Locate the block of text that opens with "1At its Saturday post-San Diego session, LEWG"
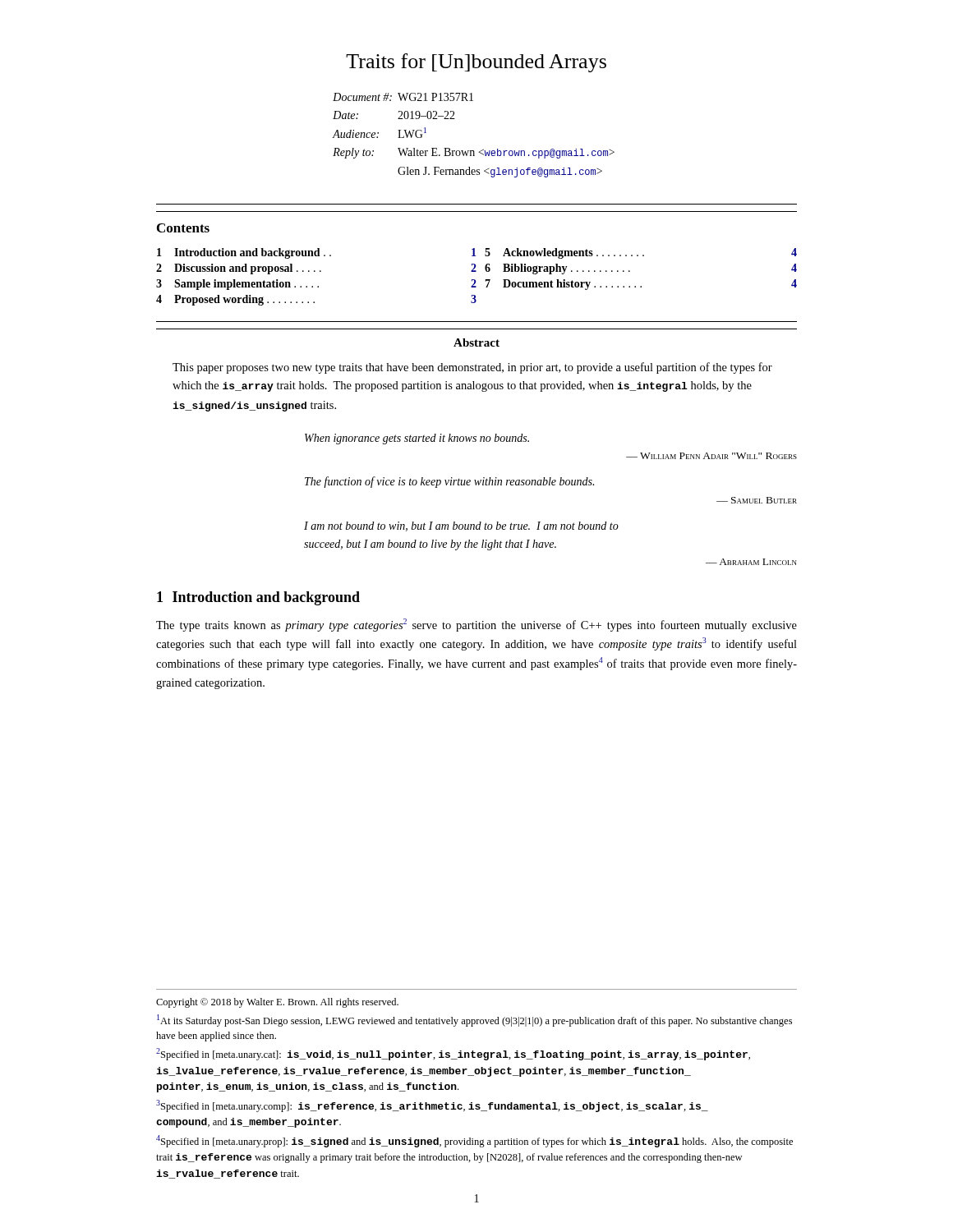Image resolution: width=953 pixels, height=1232 pixels. [x=474, y=1027]
